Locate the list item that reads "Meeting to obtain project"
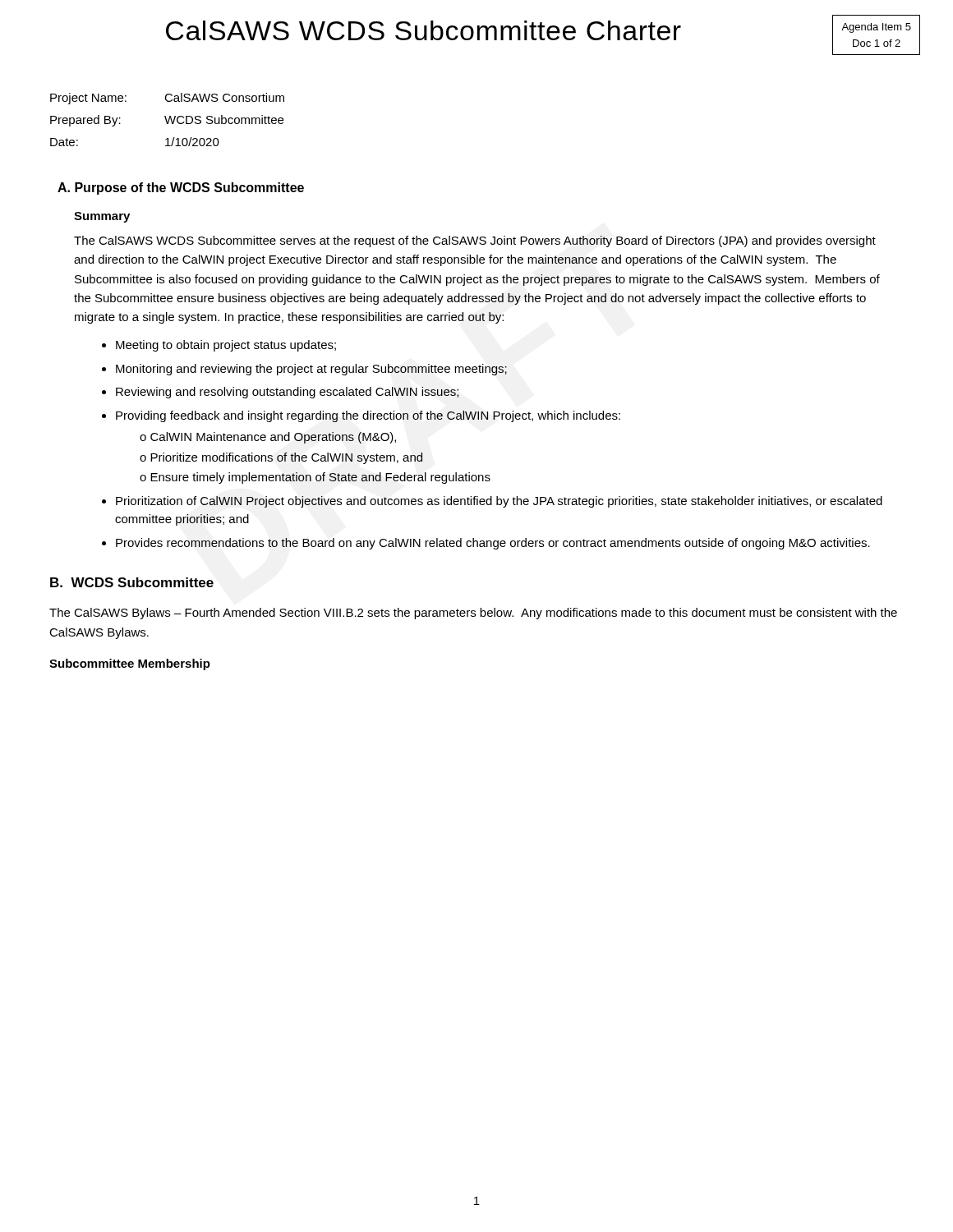Screen dimensions: 1232x953 [226, 345]
